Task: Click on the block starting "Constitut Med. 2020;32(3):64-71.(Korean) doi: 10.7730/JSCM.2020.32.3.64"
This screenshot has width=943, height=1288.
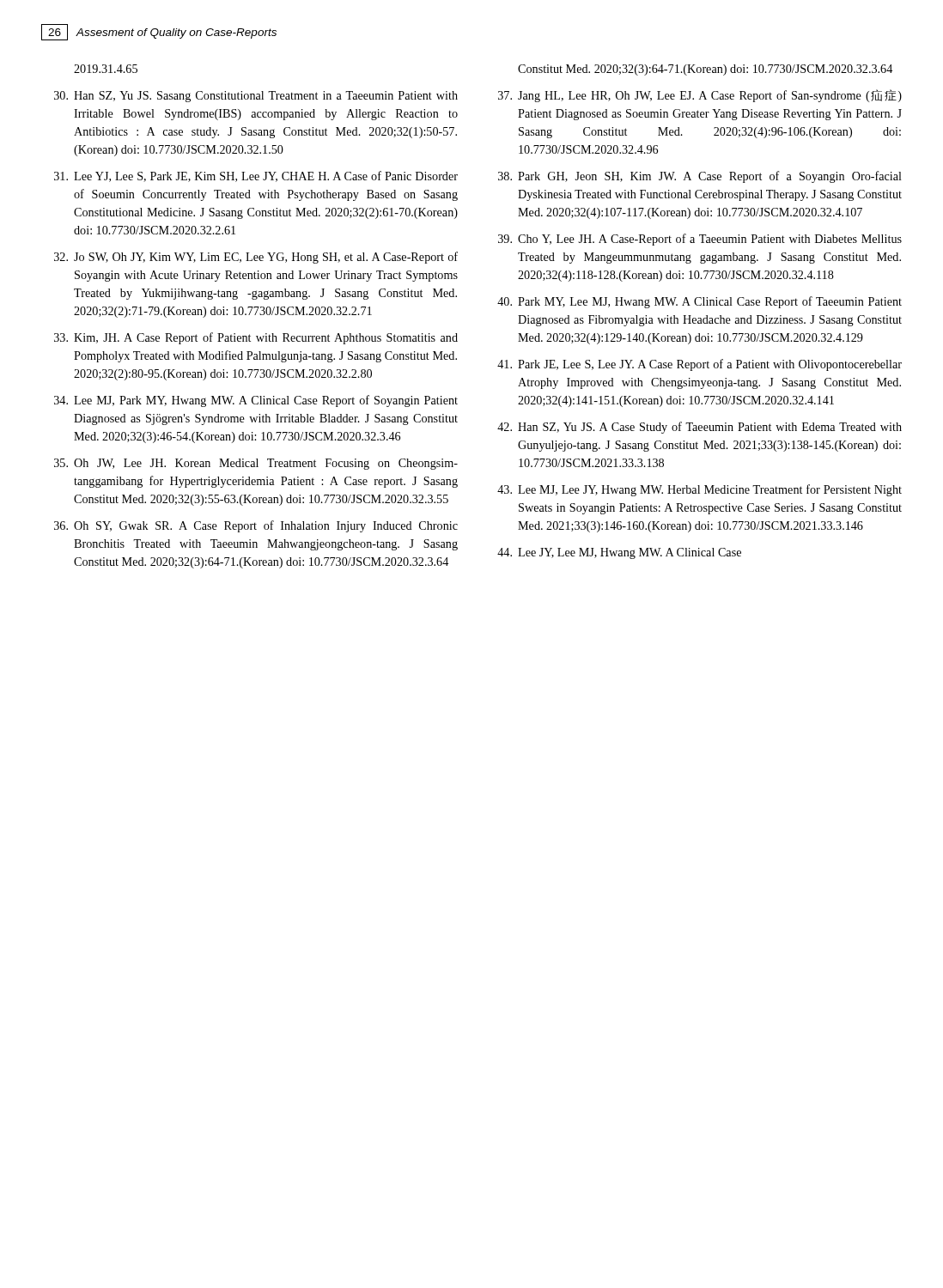Action: click(x=694, y=69)
